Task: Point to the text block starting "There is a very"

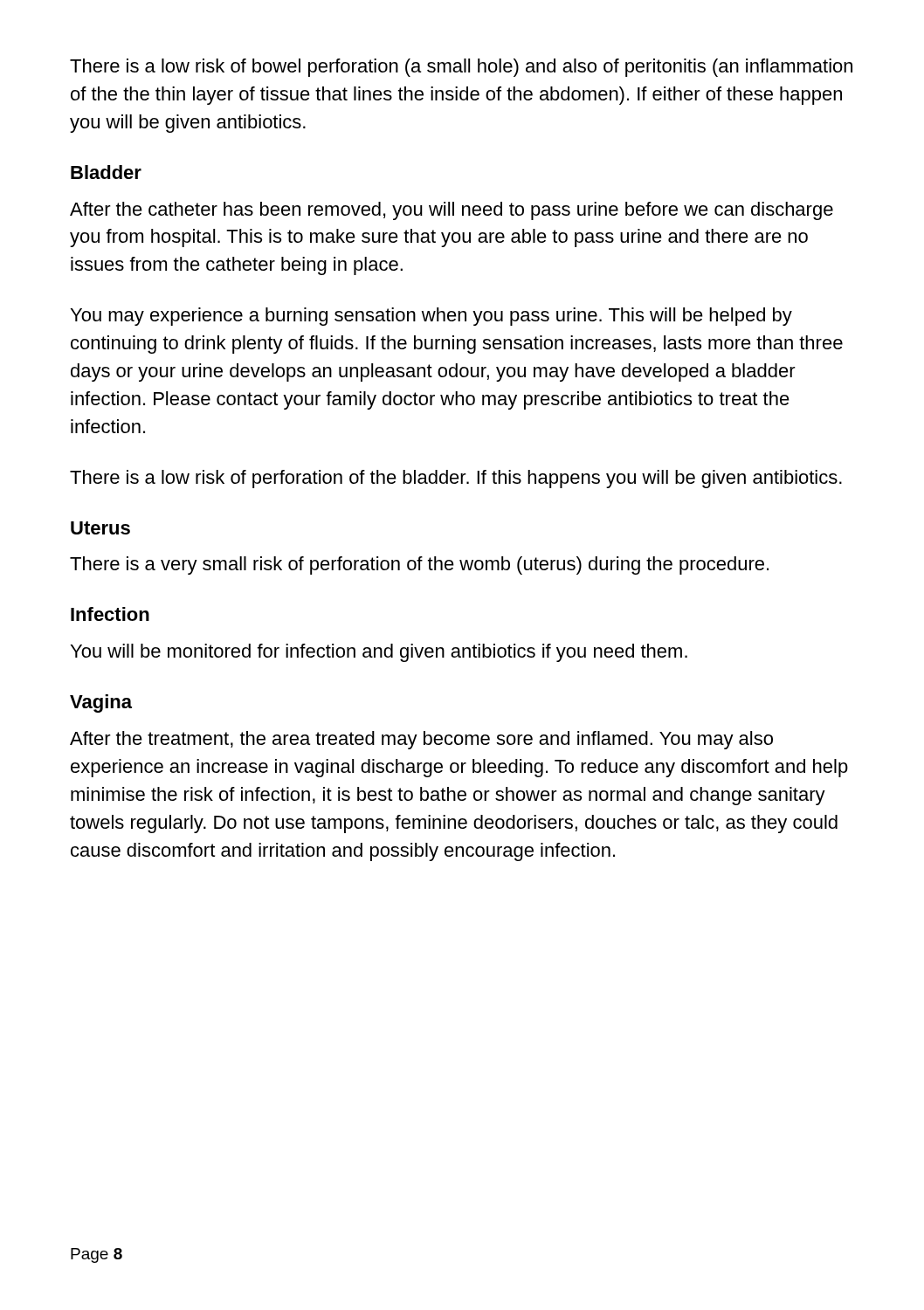Action: [420, 564]
